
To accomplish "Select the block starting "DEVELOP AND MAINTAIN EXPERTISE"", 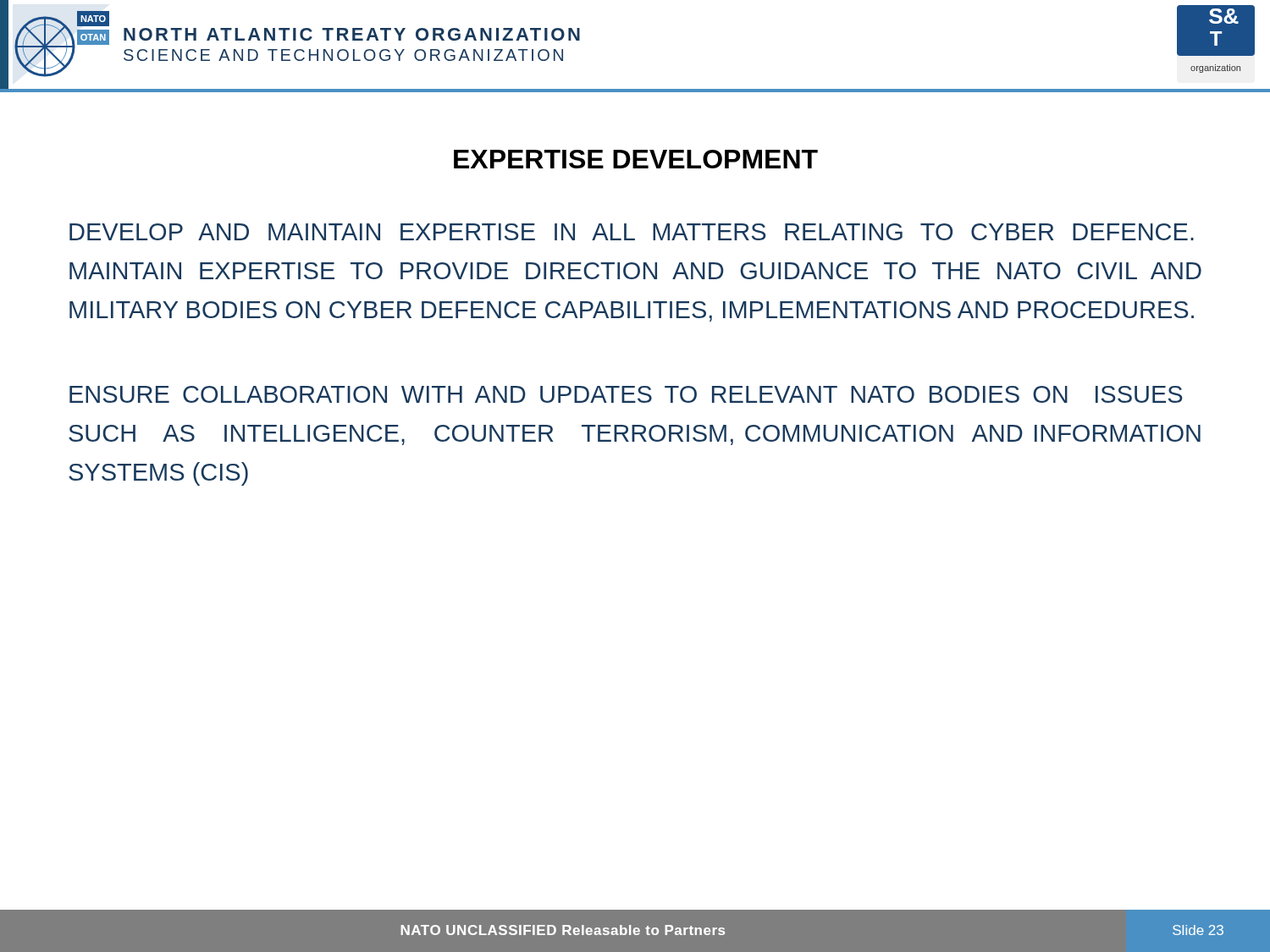I will pyautogui.click(x=635, y=271).
